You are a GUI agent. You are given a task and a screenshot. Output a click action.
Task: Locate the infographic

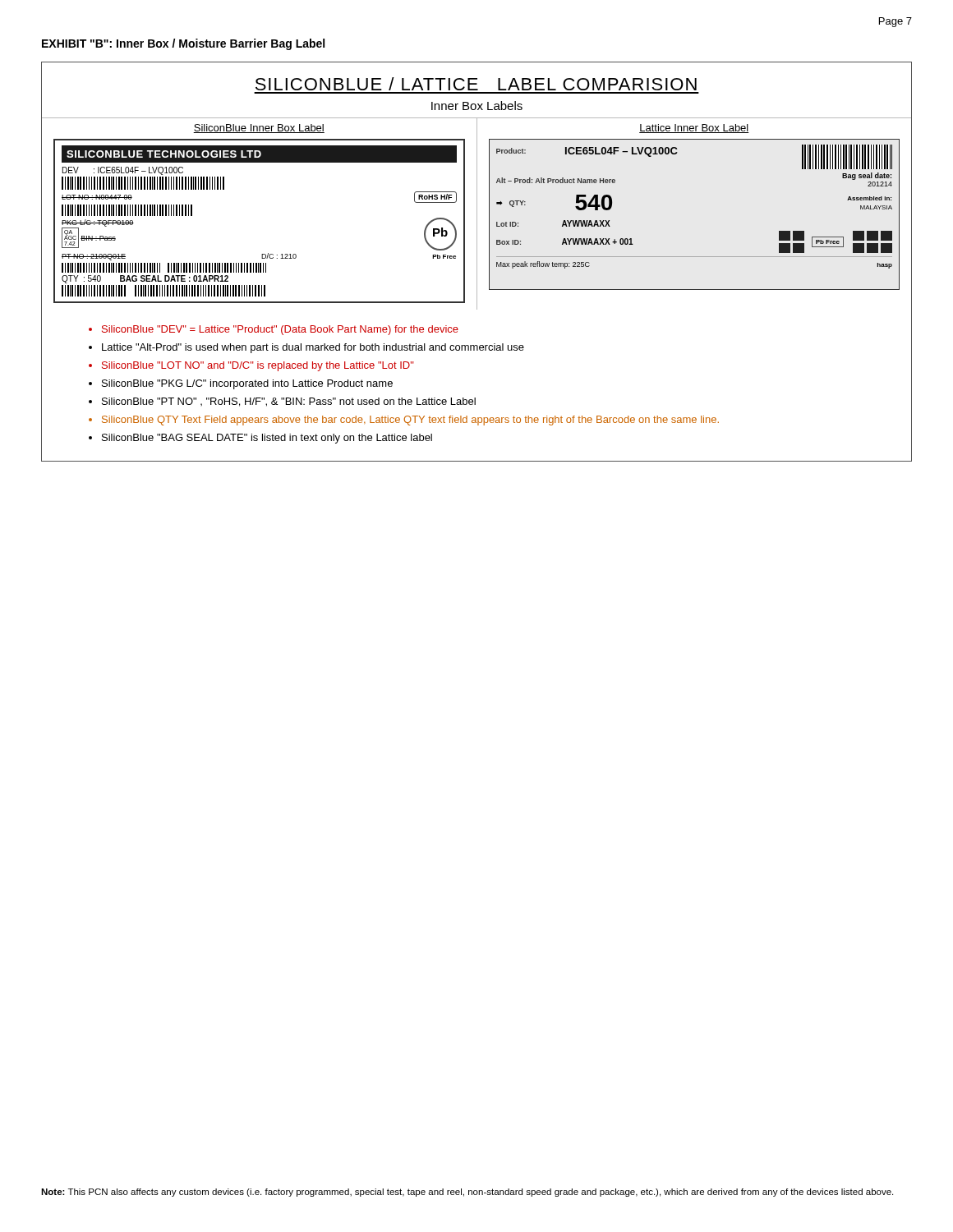[476, 262]
